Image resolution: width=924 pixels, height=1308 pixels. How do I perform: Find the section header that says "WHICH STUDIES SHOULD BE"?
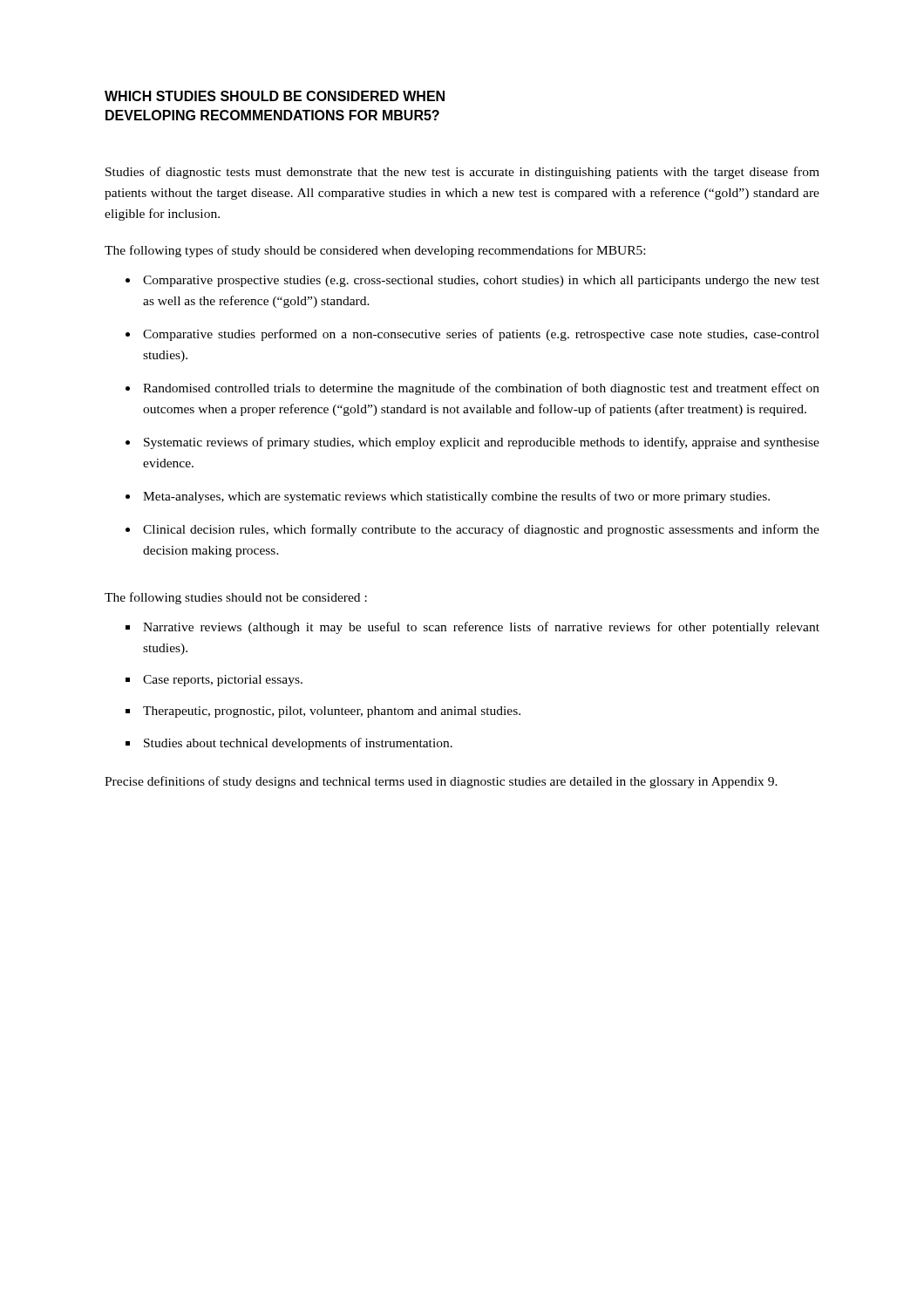click(x=275, y=106)
